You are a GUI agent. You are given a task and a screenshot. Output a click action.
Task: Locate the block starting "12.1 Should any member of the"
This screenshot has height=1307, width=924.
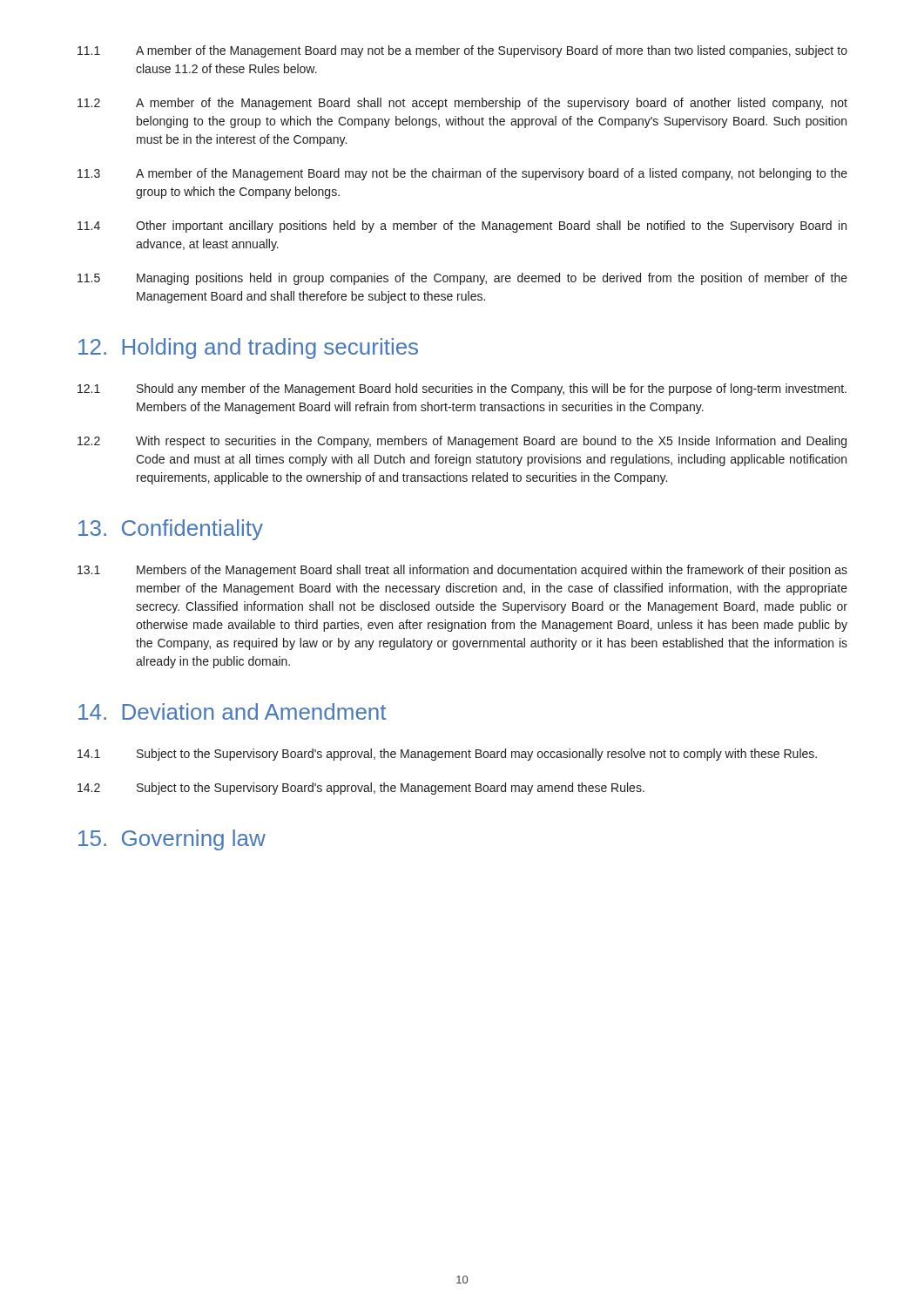click(462, 398)
